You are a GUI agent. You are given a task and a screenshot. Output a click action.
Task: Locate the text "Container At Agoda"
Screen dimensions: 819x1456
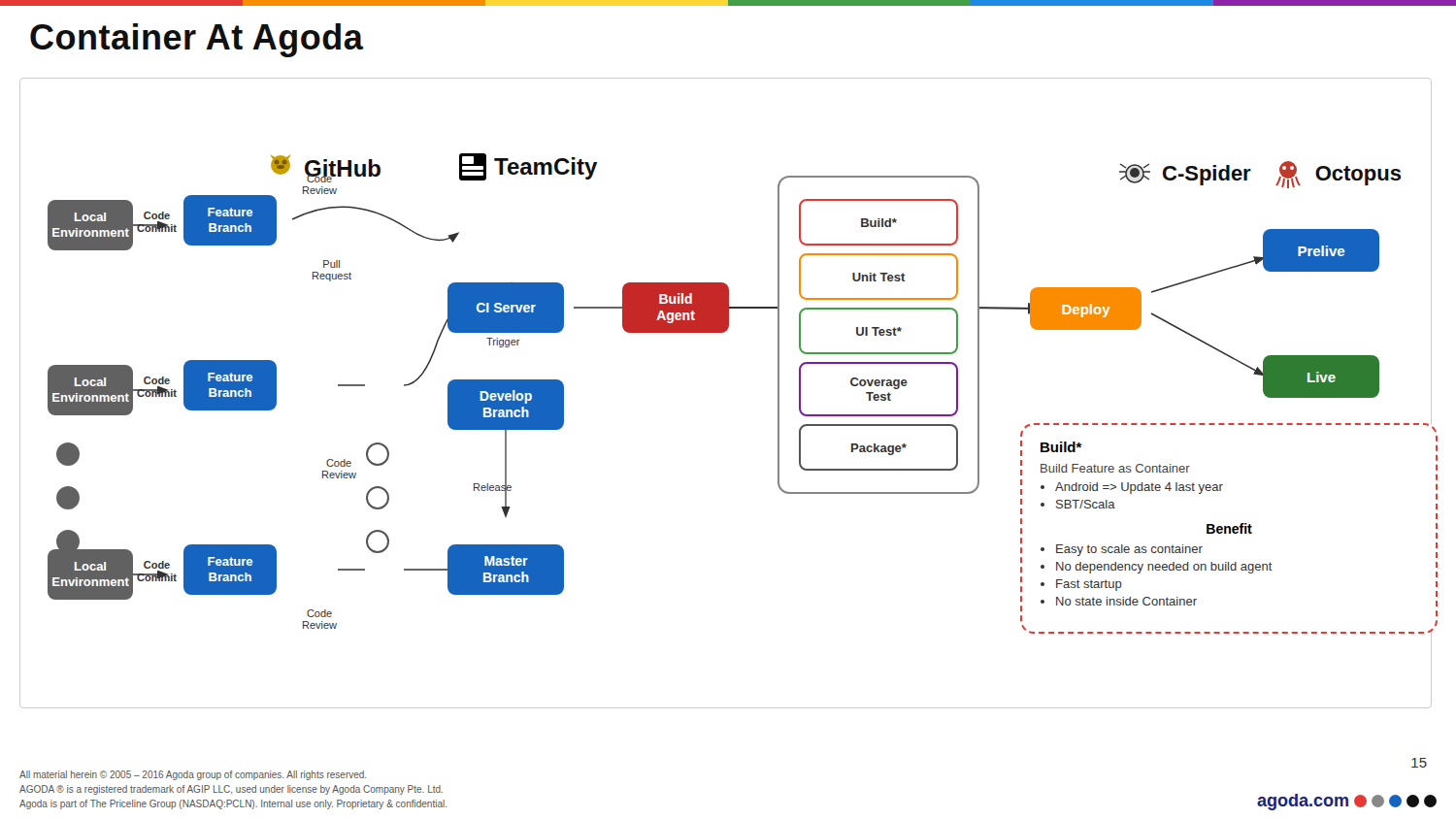pyautogui.click(x=196, y=37)
